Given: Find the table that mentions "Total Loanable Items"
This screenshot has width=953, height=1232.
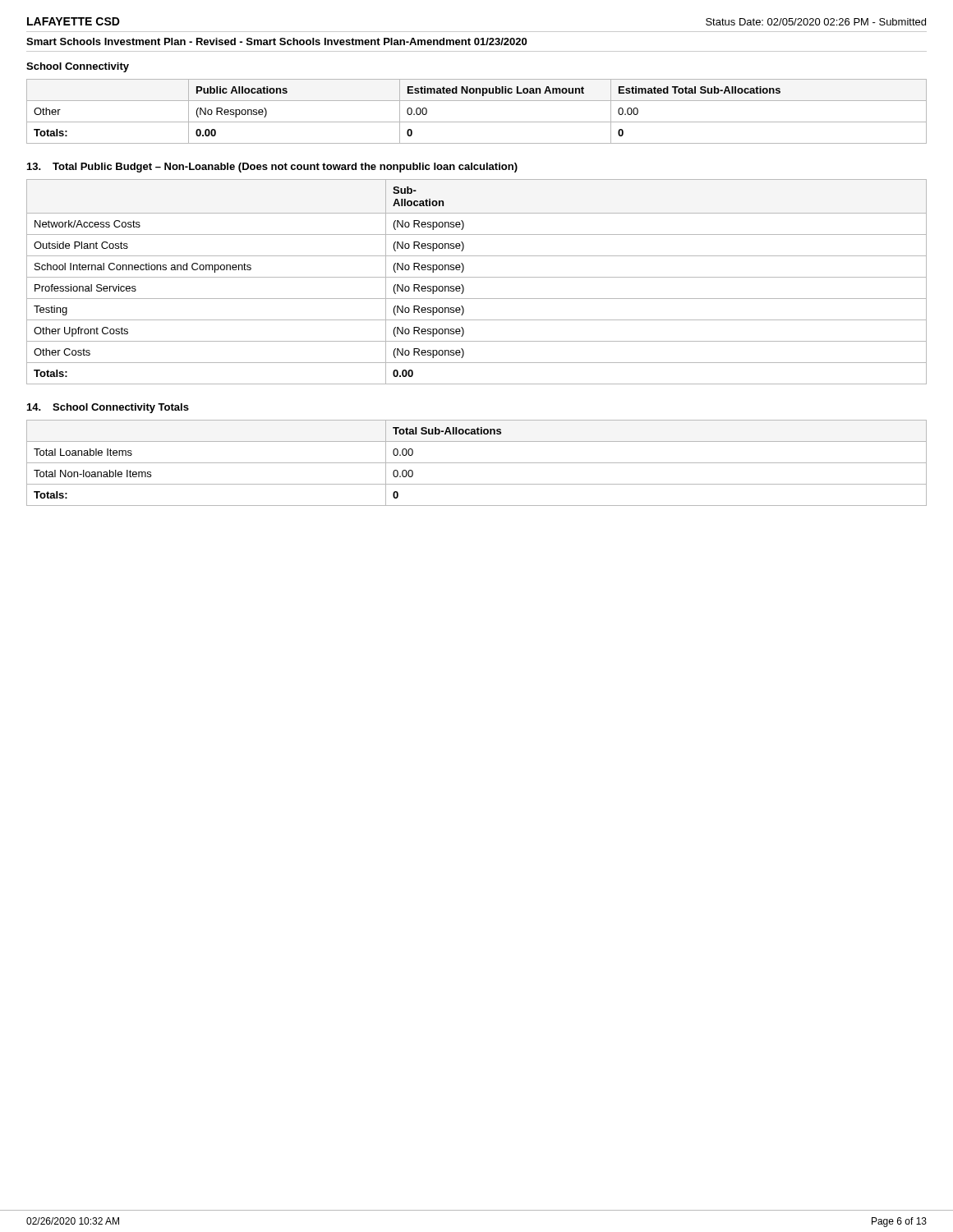Looking at the screenshot, I should pyautogui.click(x=476, y=463).
